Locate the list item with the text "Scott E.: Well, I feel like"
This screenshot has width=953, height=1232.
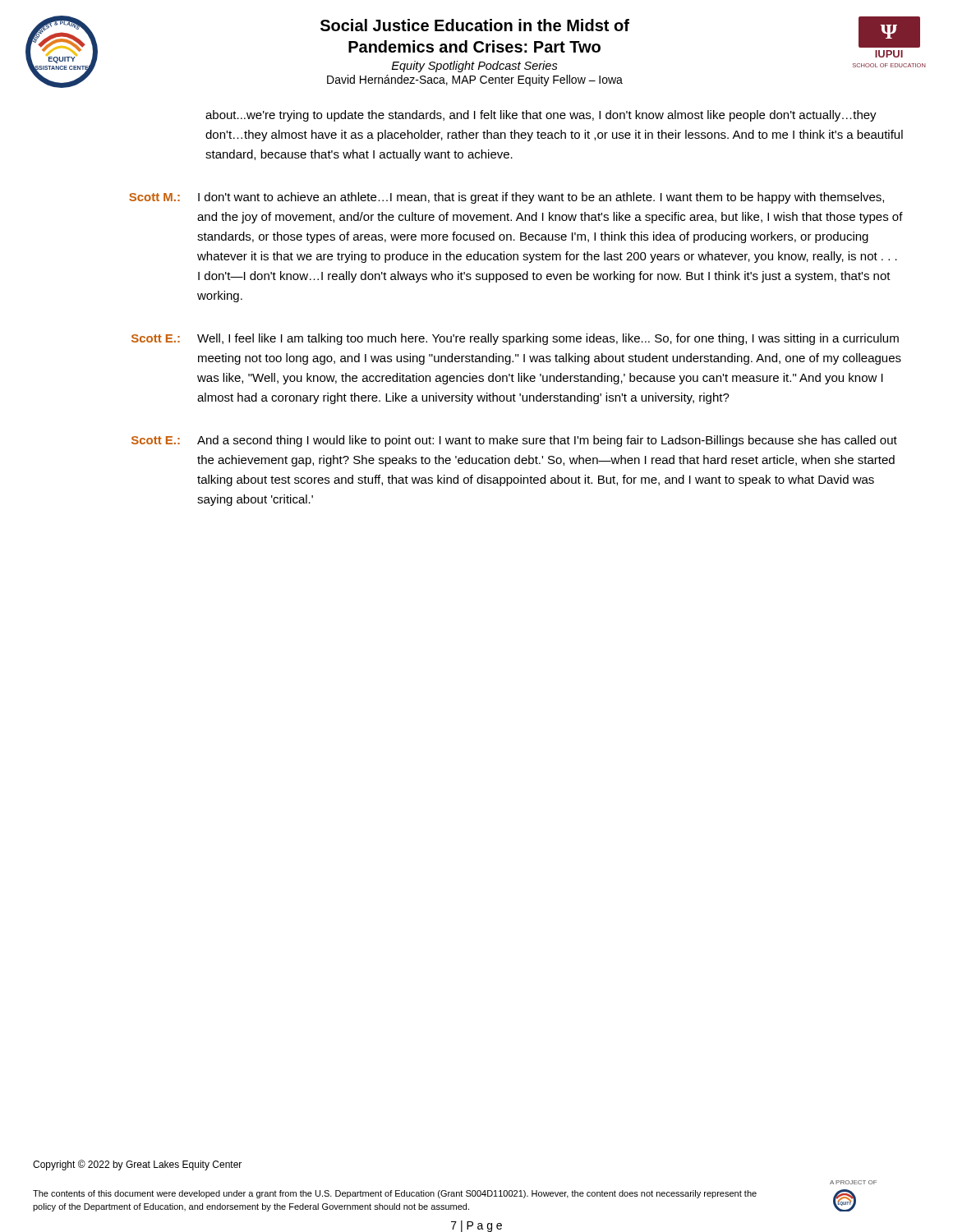click(489, 368)
